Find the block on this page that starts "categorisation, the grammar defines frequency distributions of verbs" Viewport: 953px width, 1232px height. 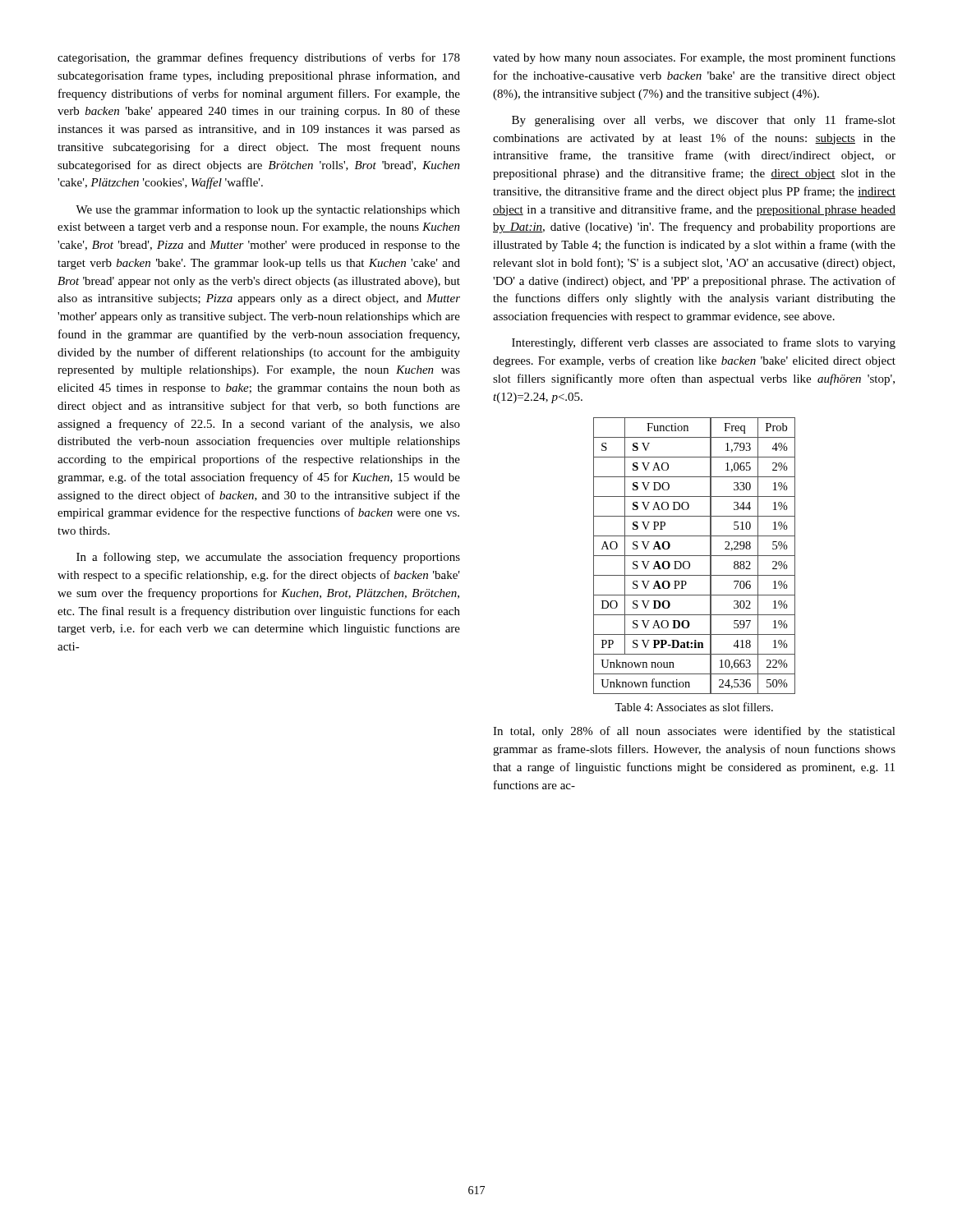pyautogui.click(x=259, y=353)
